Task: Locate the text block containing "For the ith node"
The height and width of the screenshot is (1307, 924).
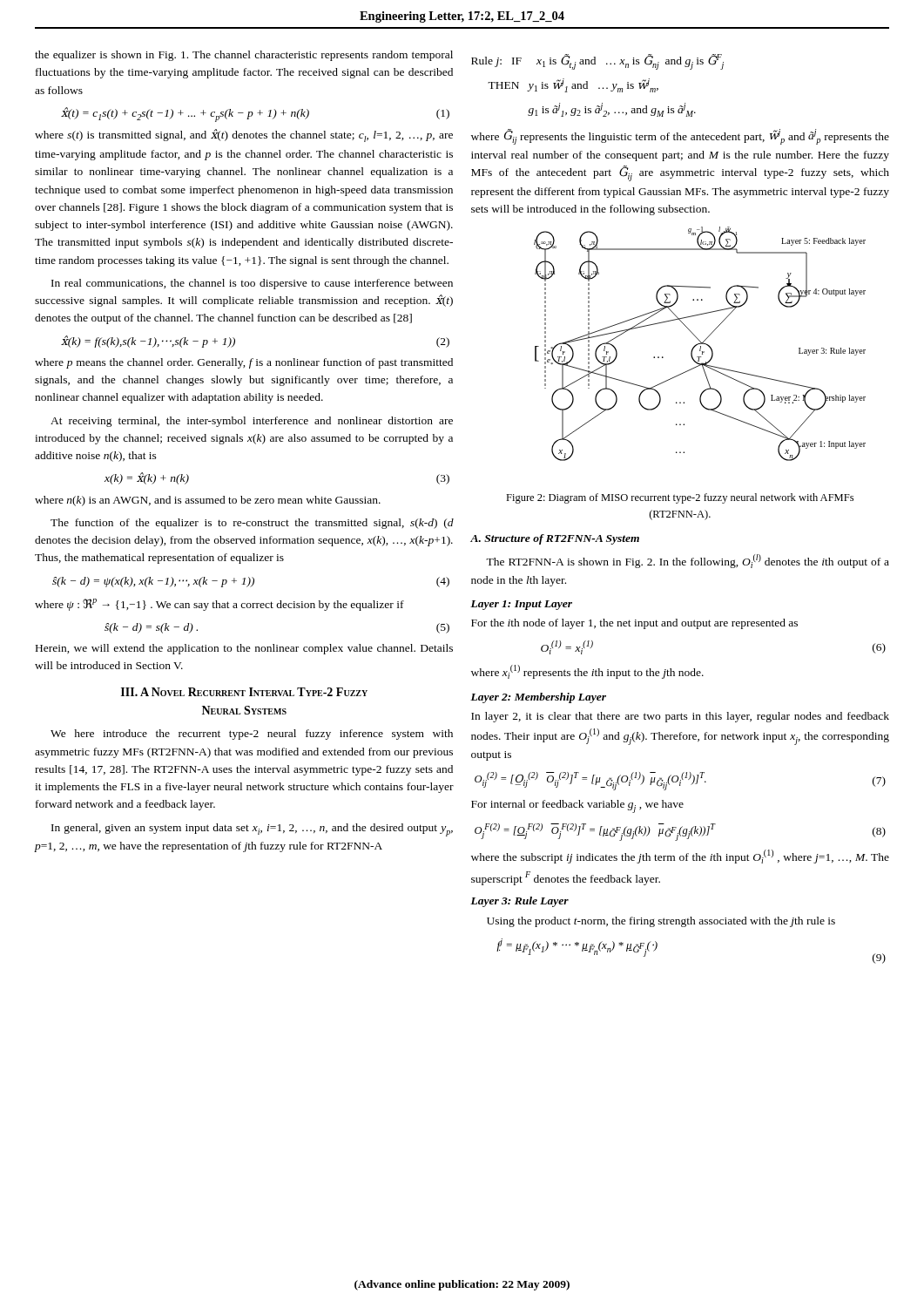Action: [x=680, y=623]
